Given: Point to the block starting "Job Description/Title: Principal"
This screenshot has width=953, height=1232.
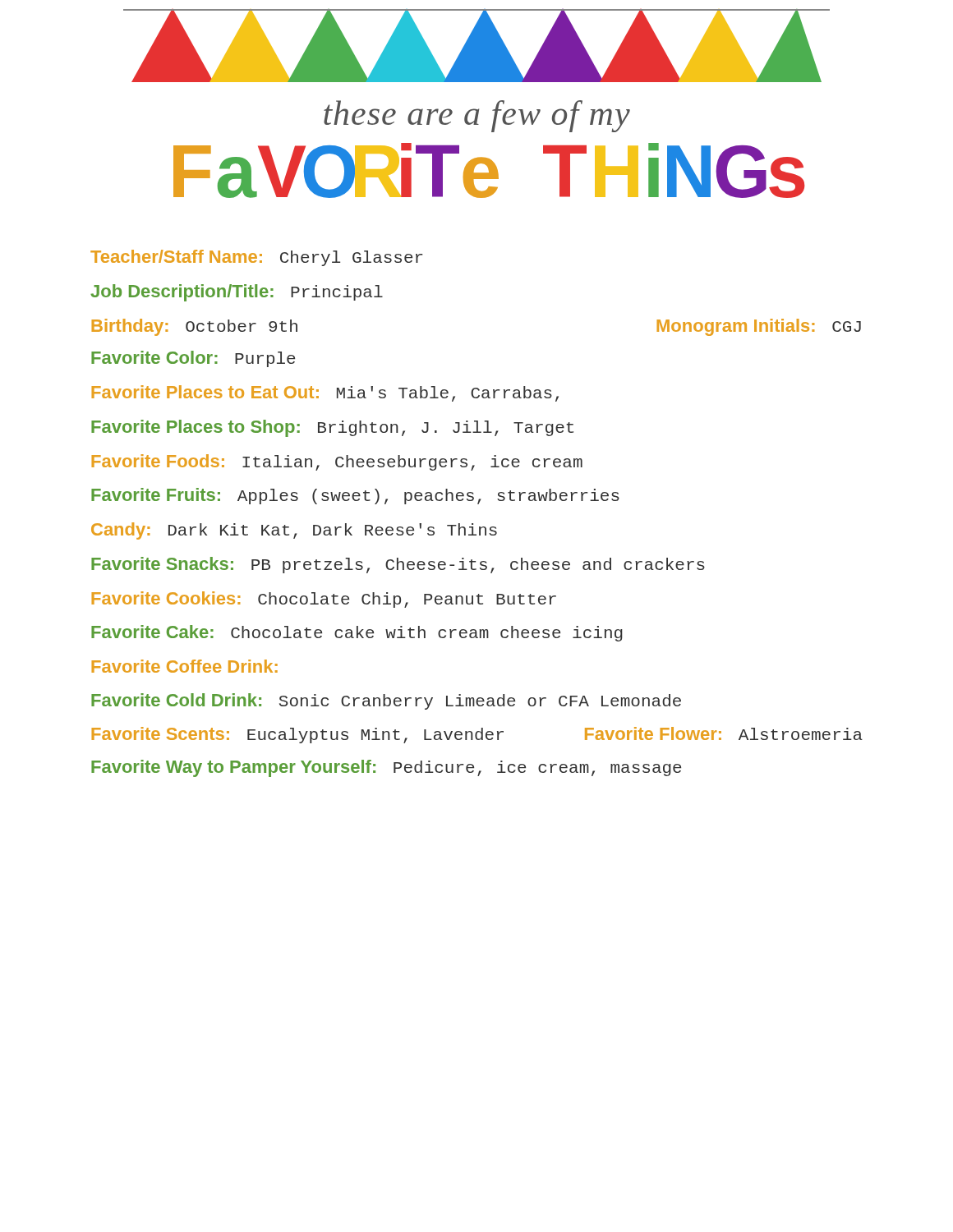Looking at the screenshot, I should 237,292.
